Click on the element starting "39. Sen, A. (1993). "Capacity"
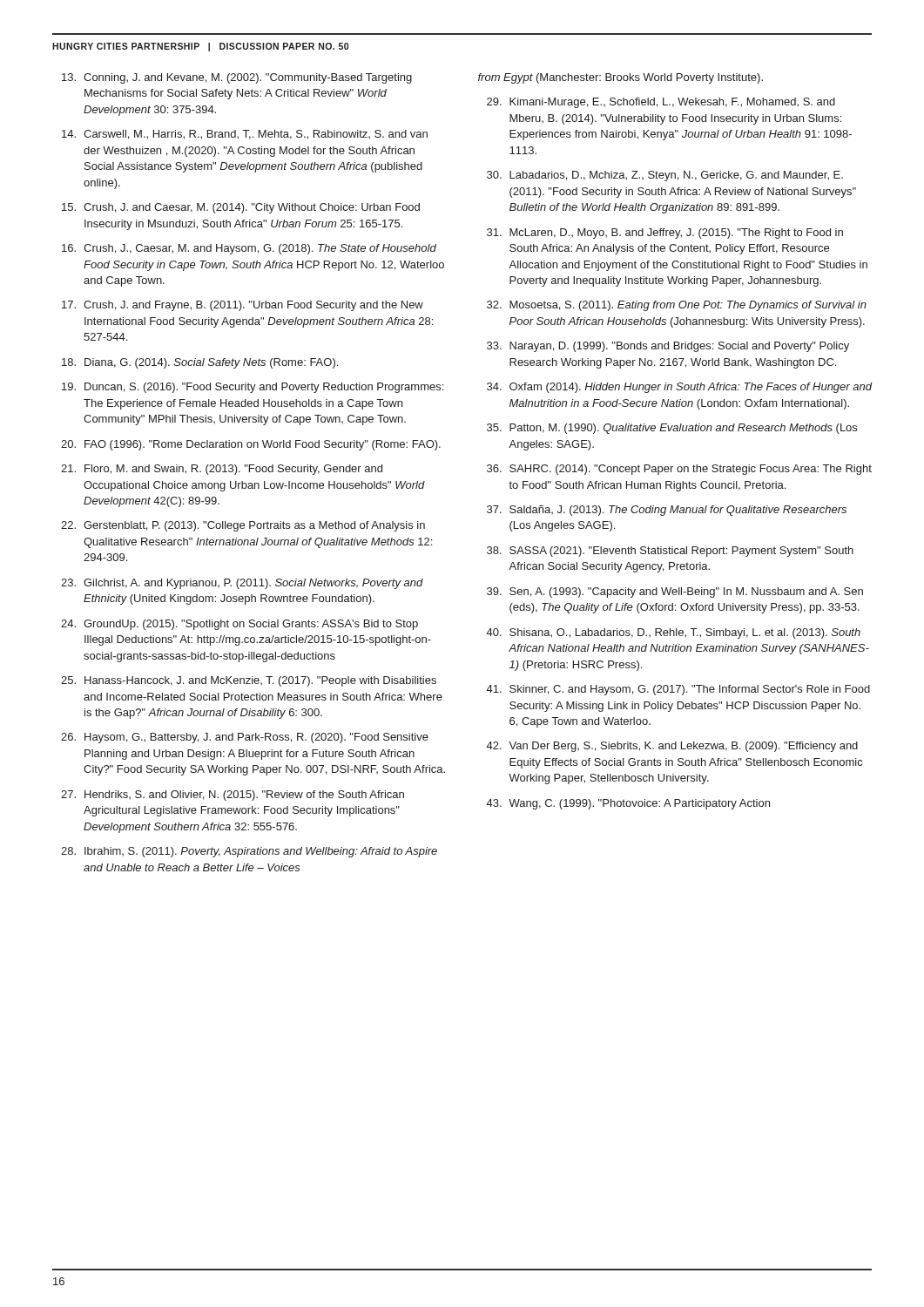Image resolution: width=924 pixels, height=1307 pixels. click(675, 600)
